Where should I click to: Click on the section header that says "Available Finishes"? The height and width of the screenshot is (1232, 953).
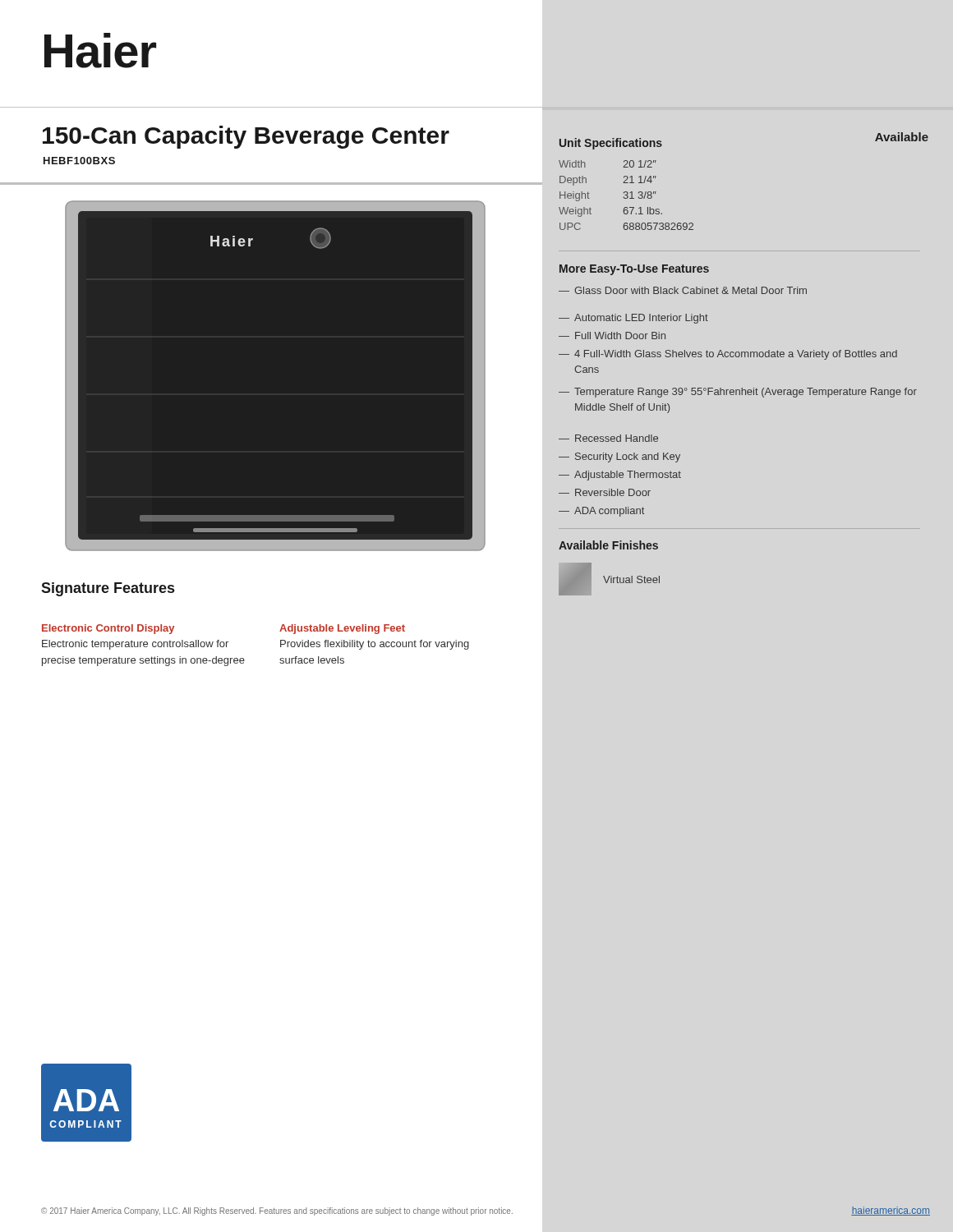[x=609, y=545]
